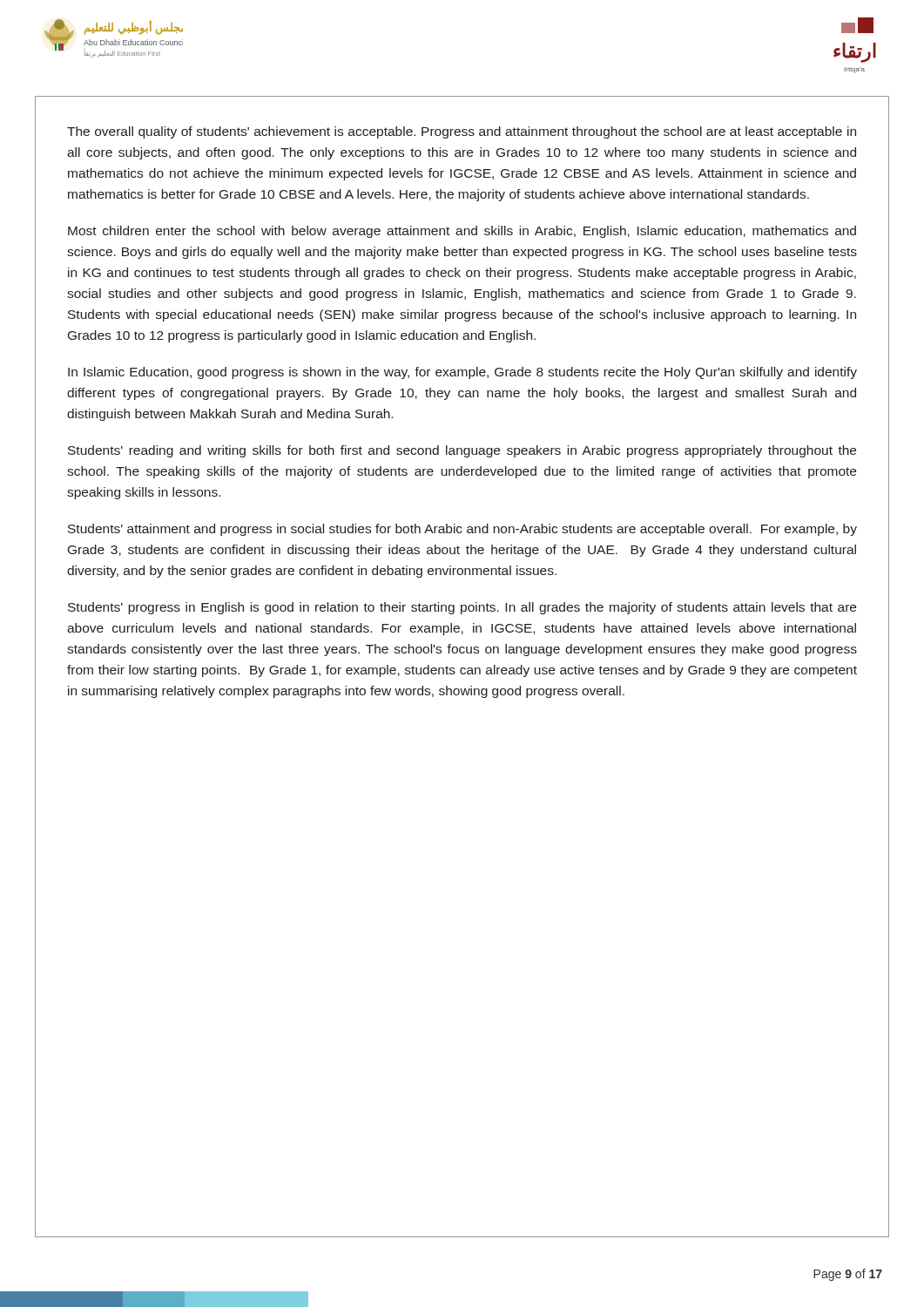Where is the passage that starts "The overall quality of students' achievement is"?

coord(462,163)
